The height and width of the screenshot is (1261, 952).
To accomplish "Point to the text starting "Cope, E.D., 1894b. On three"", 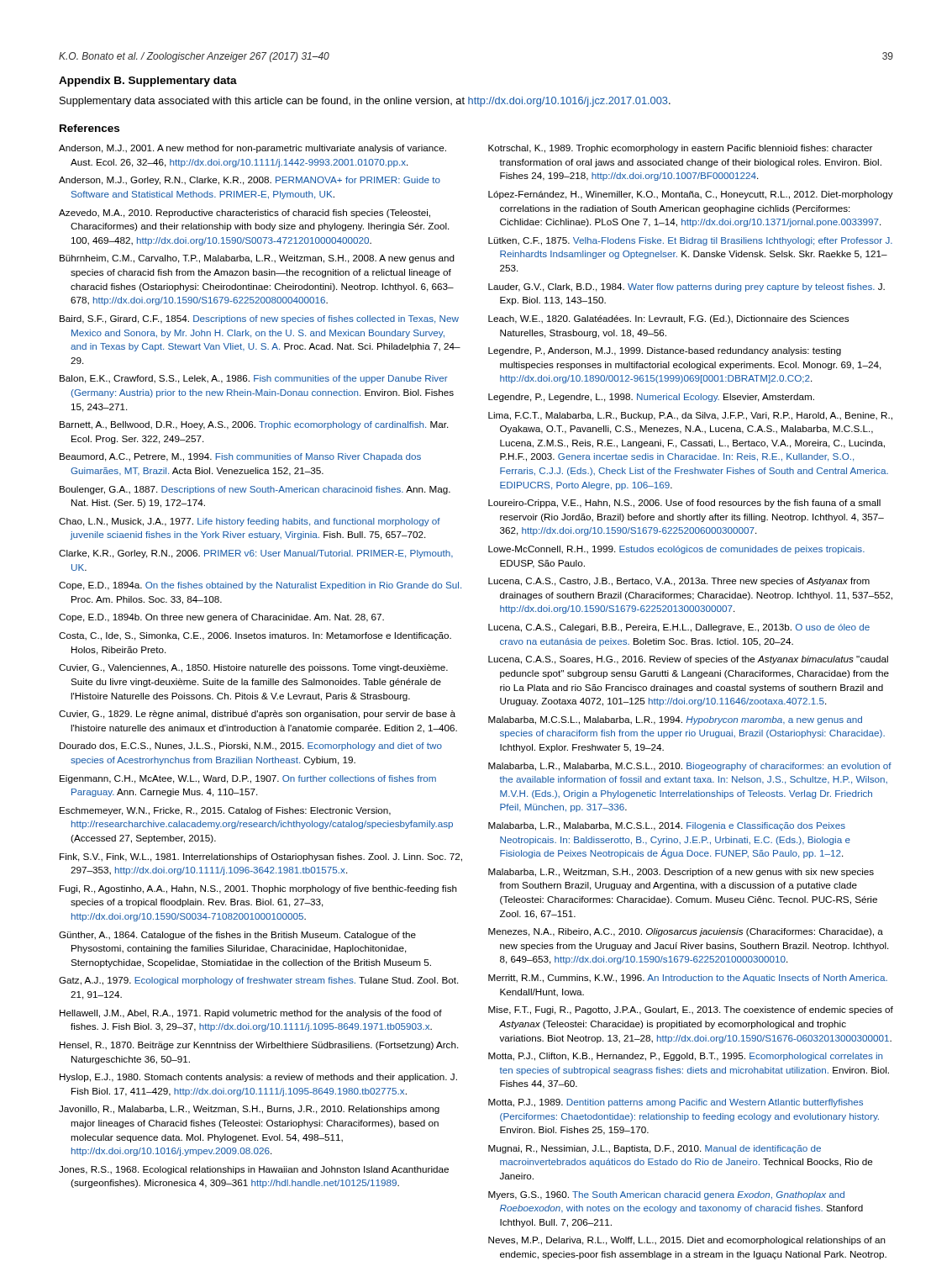I will point(222,617).
